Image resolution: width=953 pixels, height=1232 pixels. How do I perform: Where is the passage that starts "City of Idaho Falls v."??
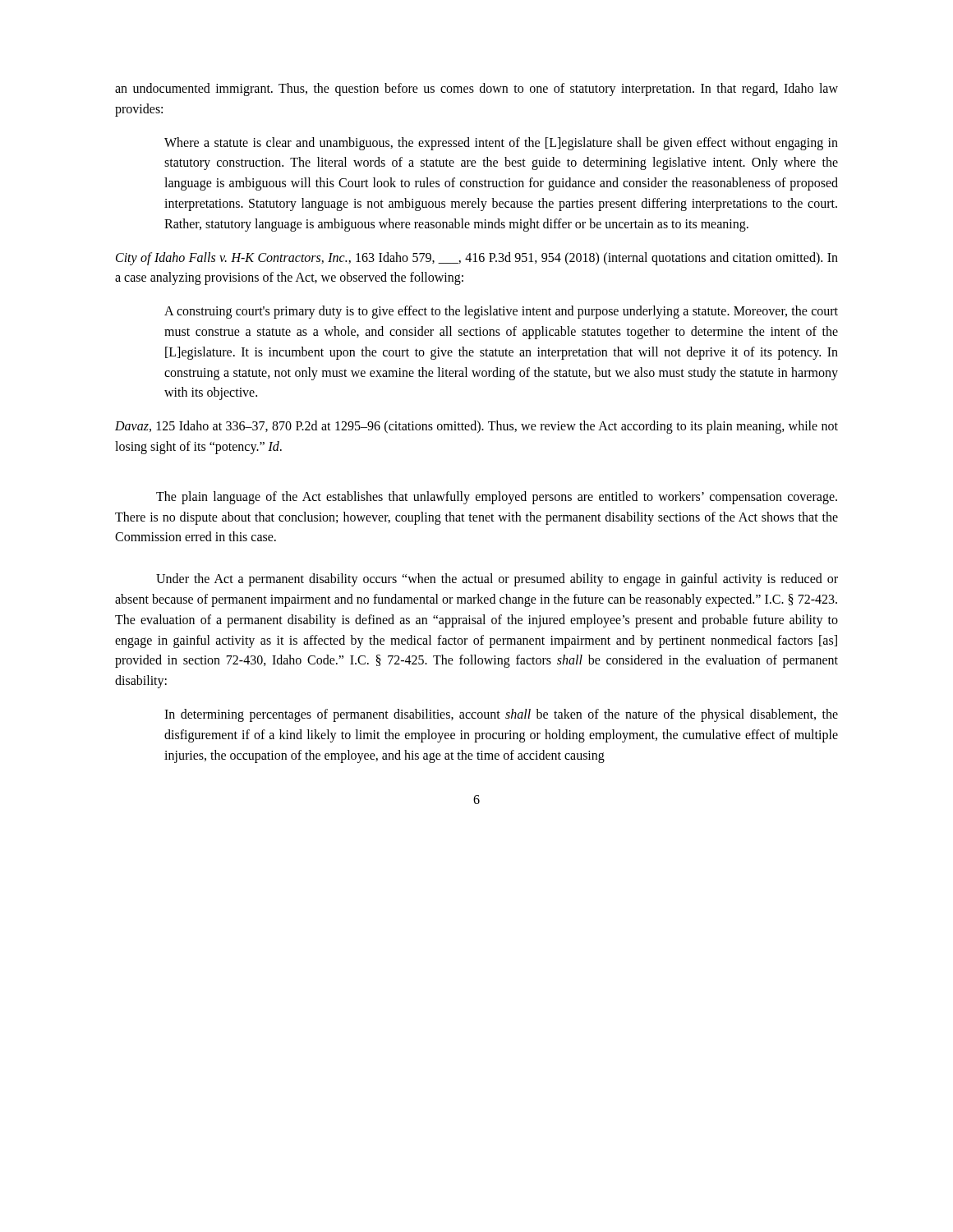click(x=476, y=268)
